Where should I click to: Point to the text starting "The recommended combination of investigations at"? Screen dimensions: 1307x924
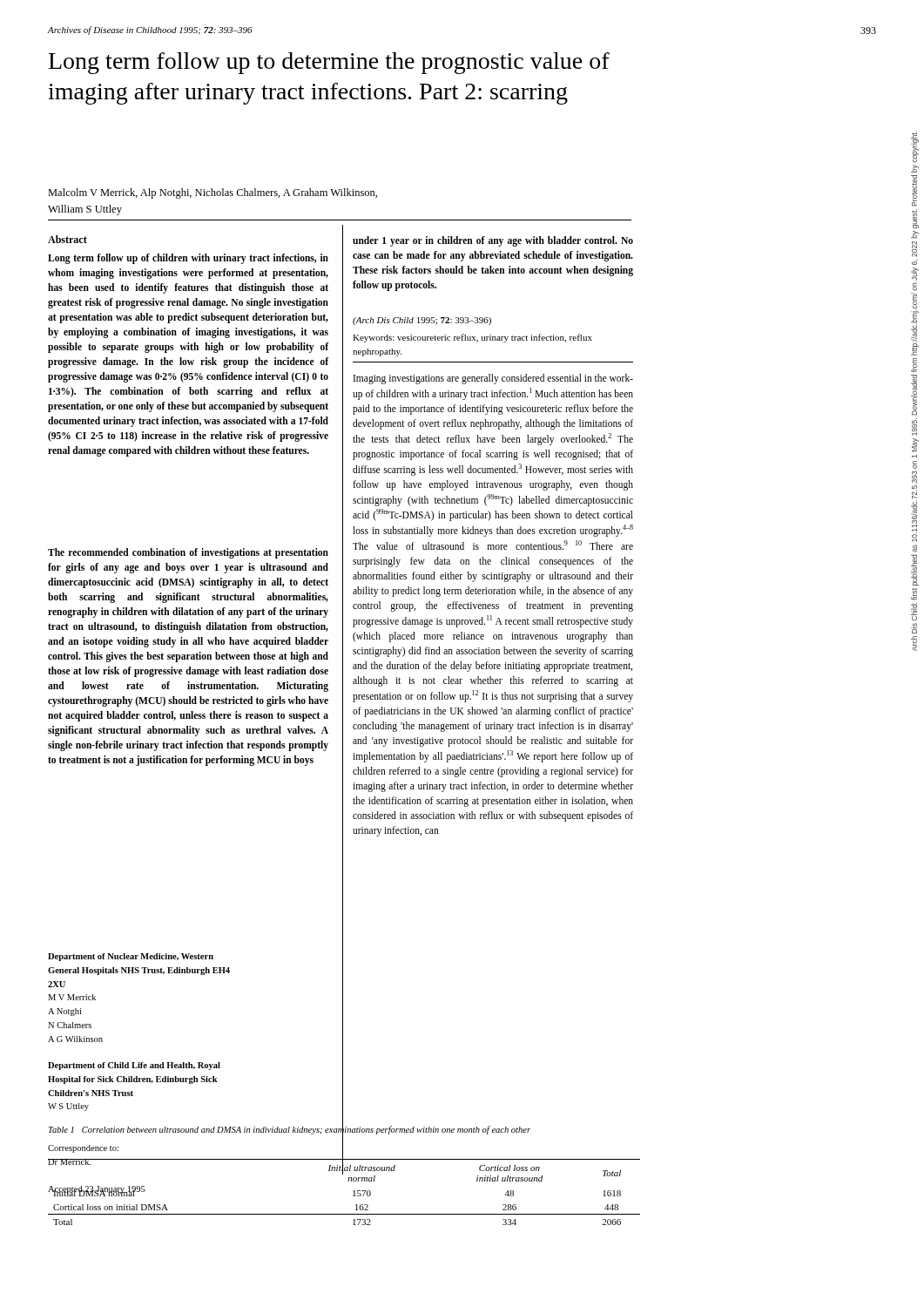click(188, 656)
